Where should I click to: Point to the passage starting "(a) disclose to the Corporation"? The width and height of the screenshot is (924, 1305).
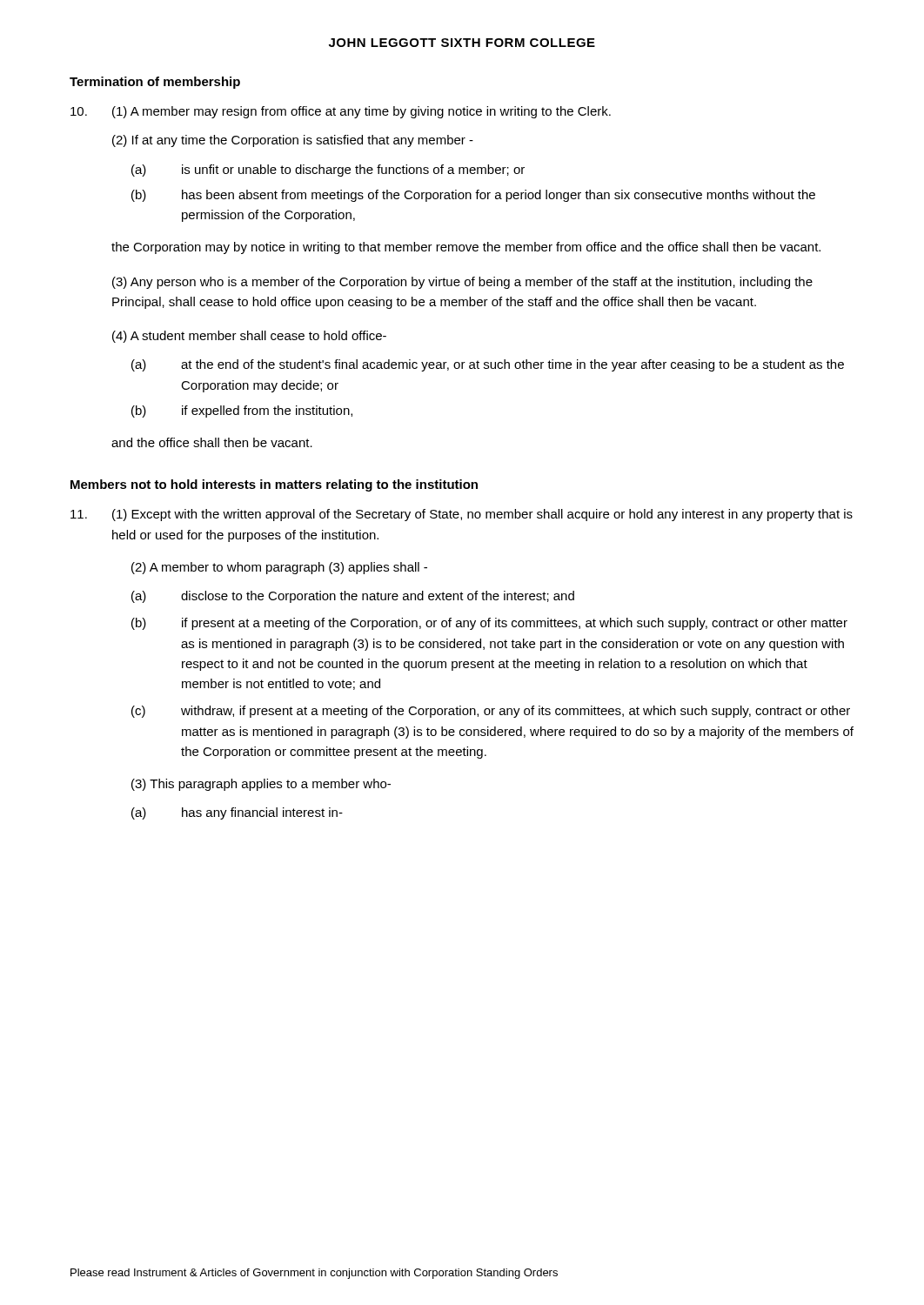coord(492,596)
